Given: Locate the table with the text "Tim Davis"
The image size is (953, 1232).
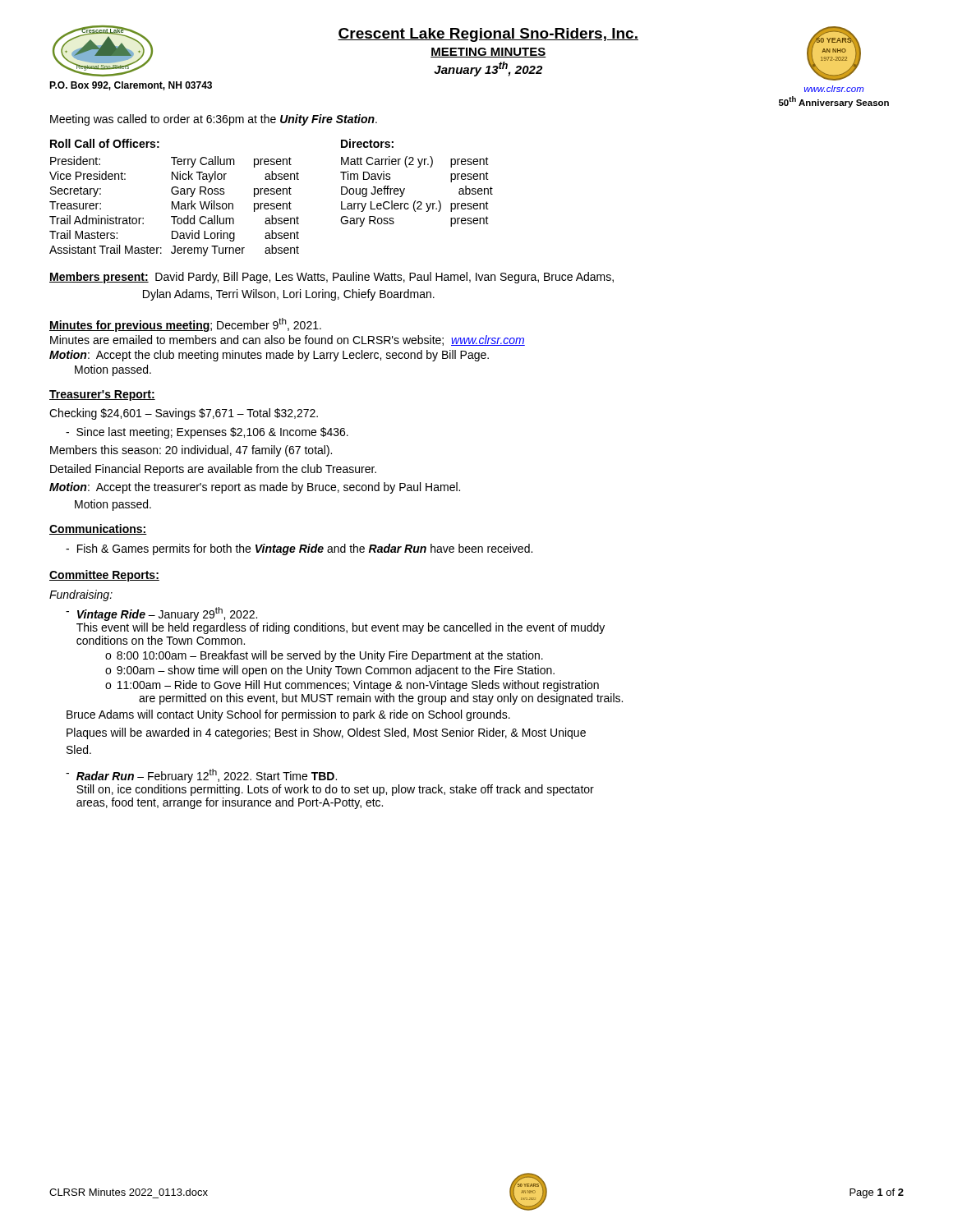Looking at the screenshot, I should [421, 197].
